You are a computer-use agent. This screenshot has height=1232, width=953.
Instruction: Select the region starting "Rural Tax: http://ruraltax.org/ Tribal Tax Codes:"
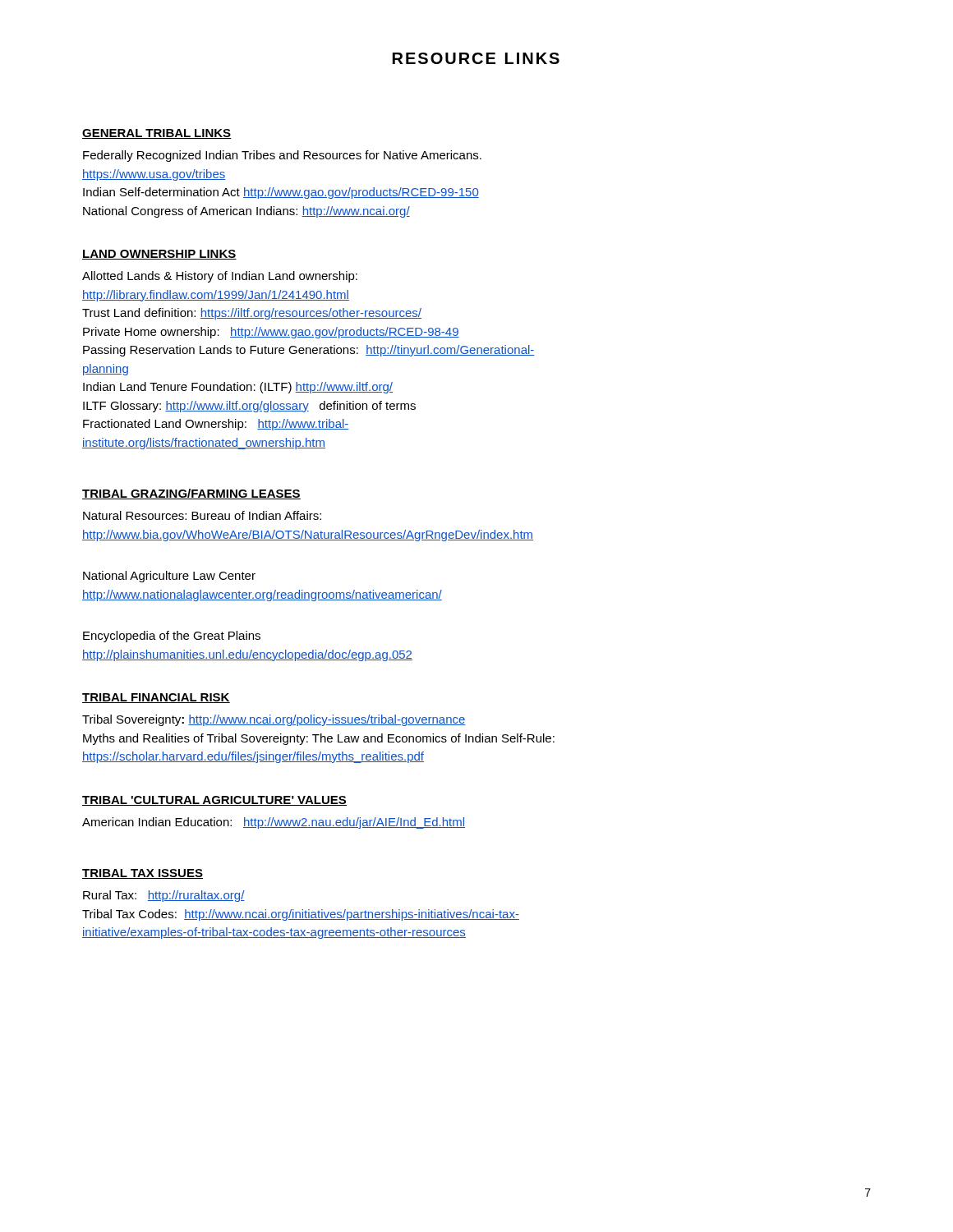pyautogui.click(x=301, y=913)
